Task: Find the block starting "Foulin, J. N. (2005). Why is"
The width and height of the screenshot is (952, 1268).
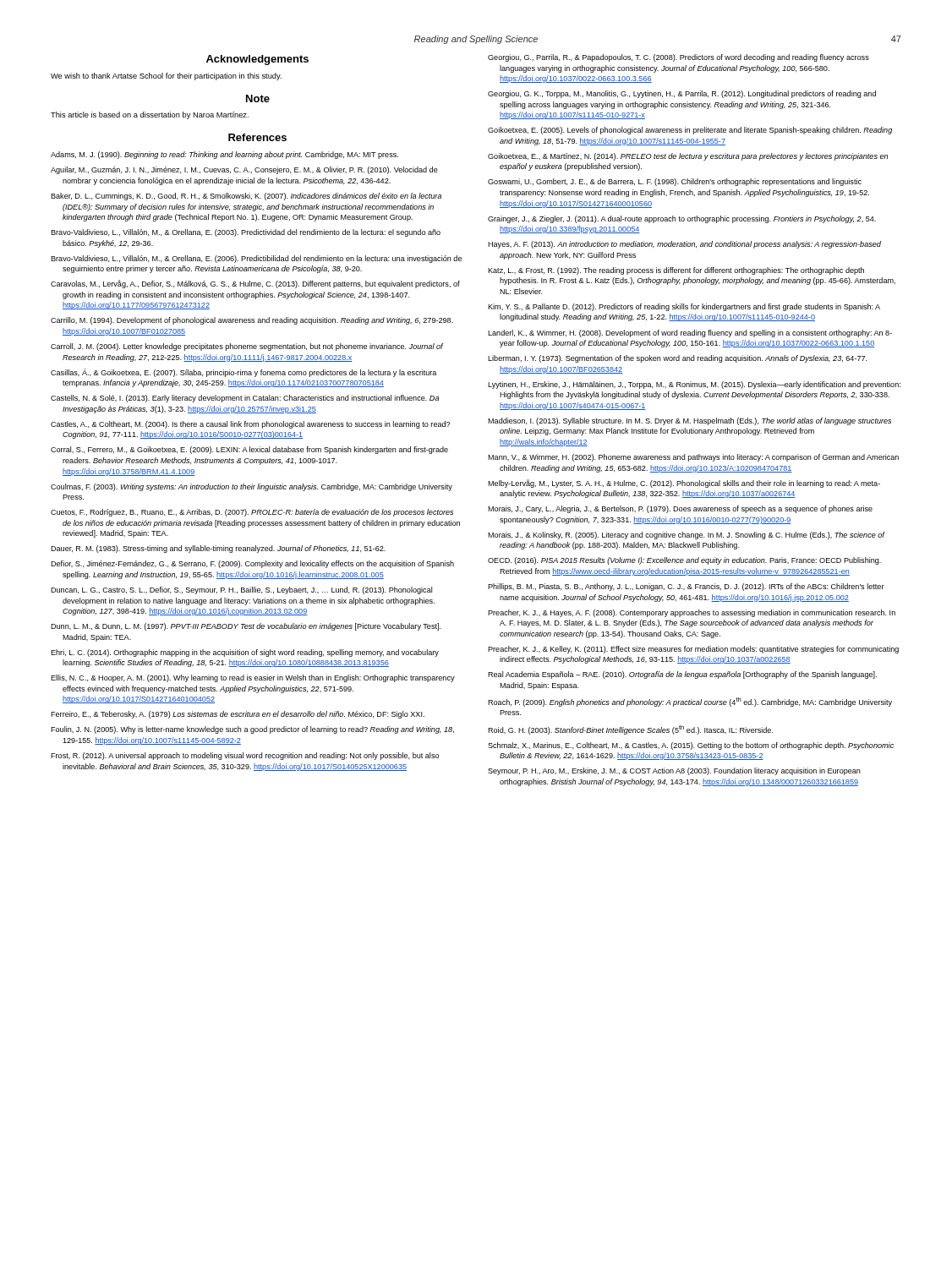Action: pyautogui.click(x=253, y=735)
